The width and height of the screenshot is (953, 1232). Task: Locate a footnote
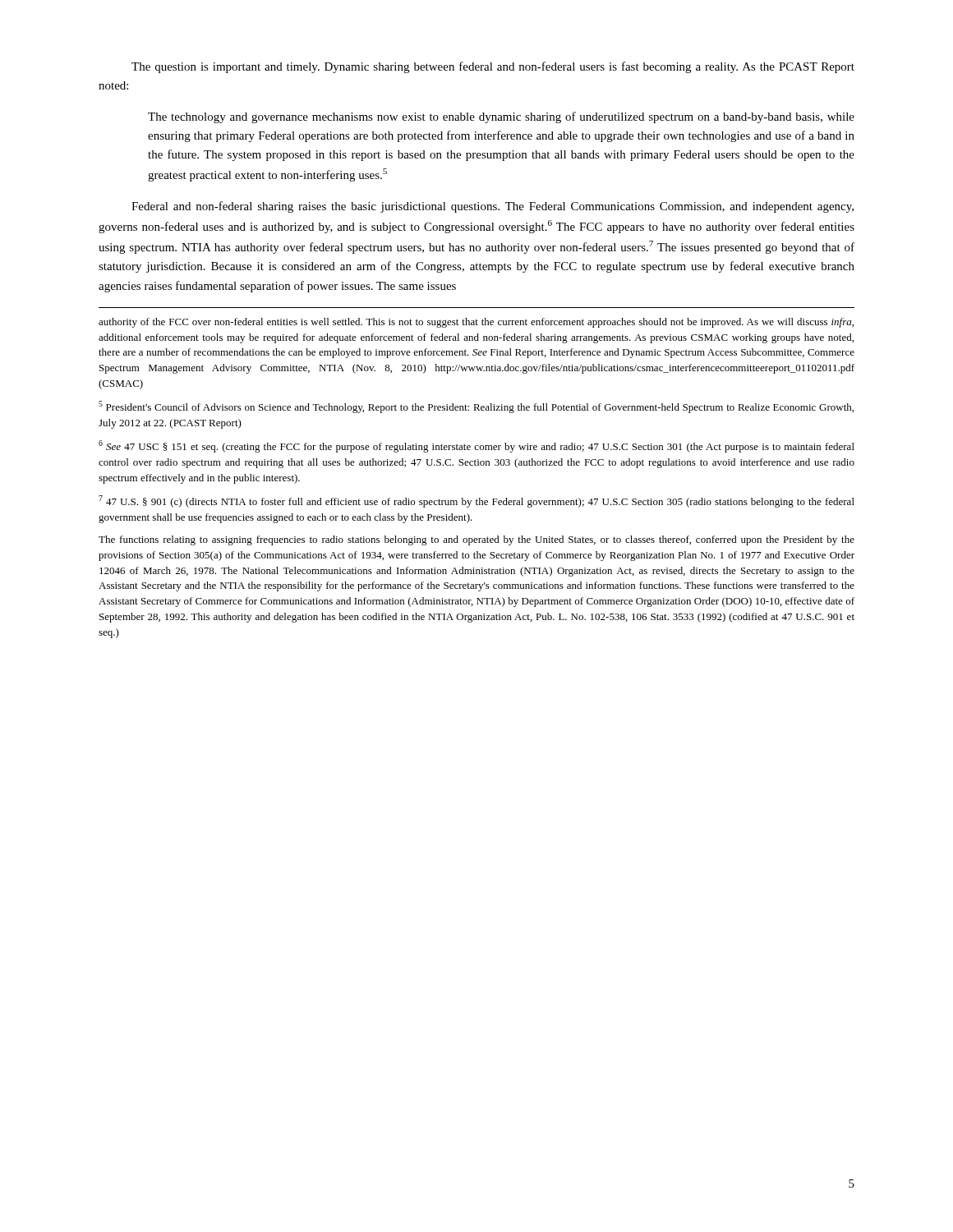tap(476, 477)
